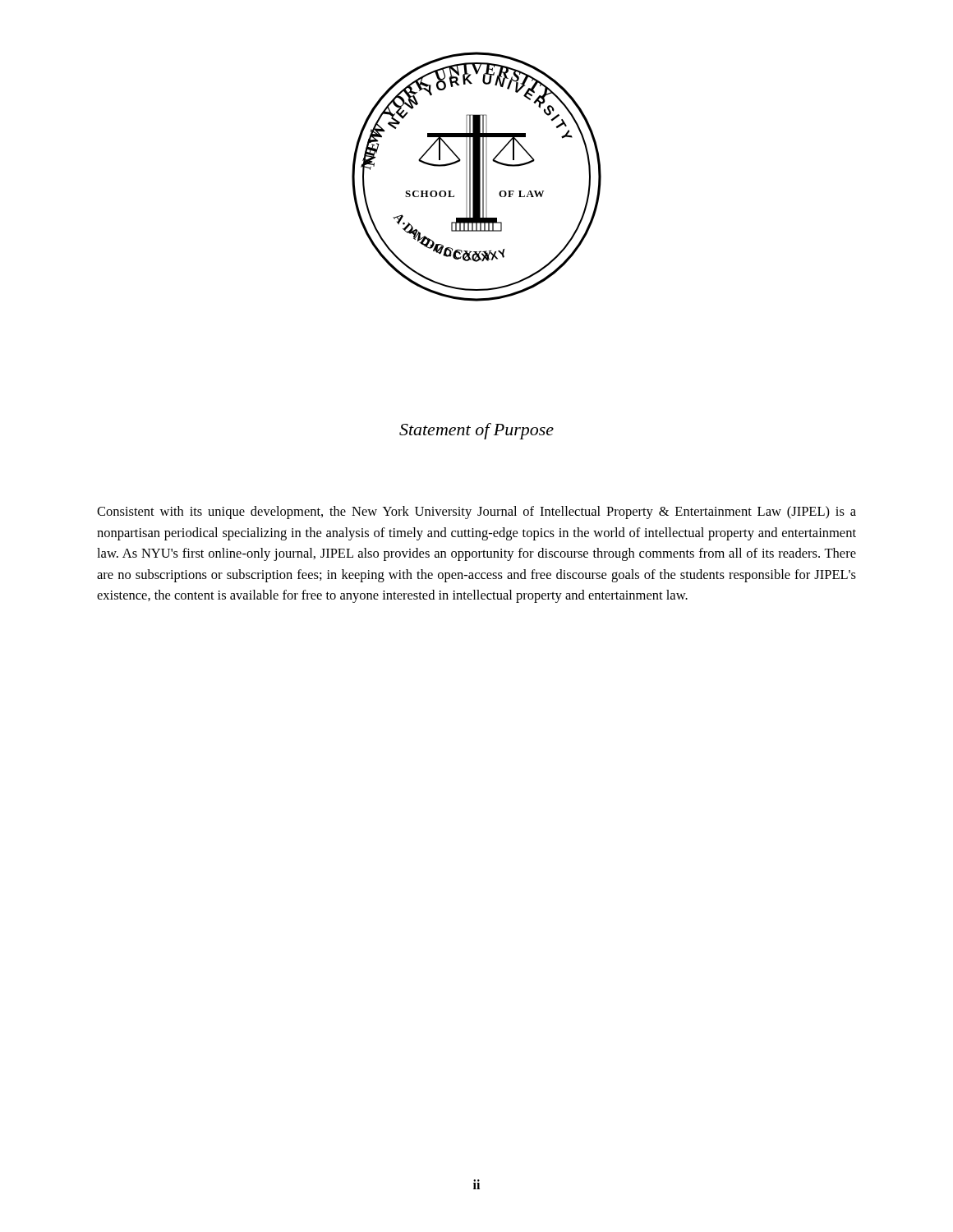
Task: Locate a logo
Action: click(x=476, y=177)
